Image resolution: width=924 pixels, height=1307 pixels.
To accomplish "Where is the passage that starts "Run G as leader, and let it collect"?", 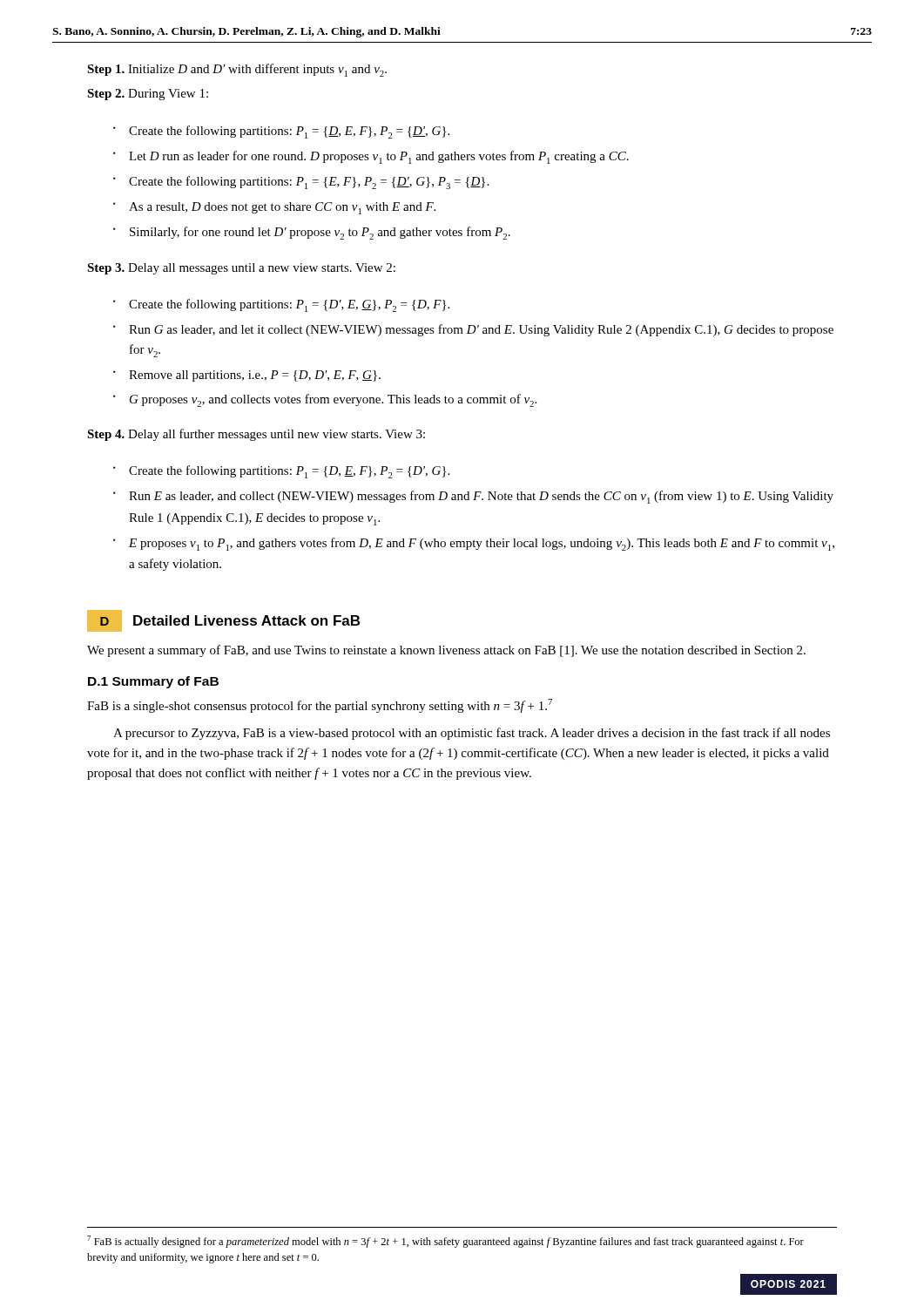I will point(481,341).
